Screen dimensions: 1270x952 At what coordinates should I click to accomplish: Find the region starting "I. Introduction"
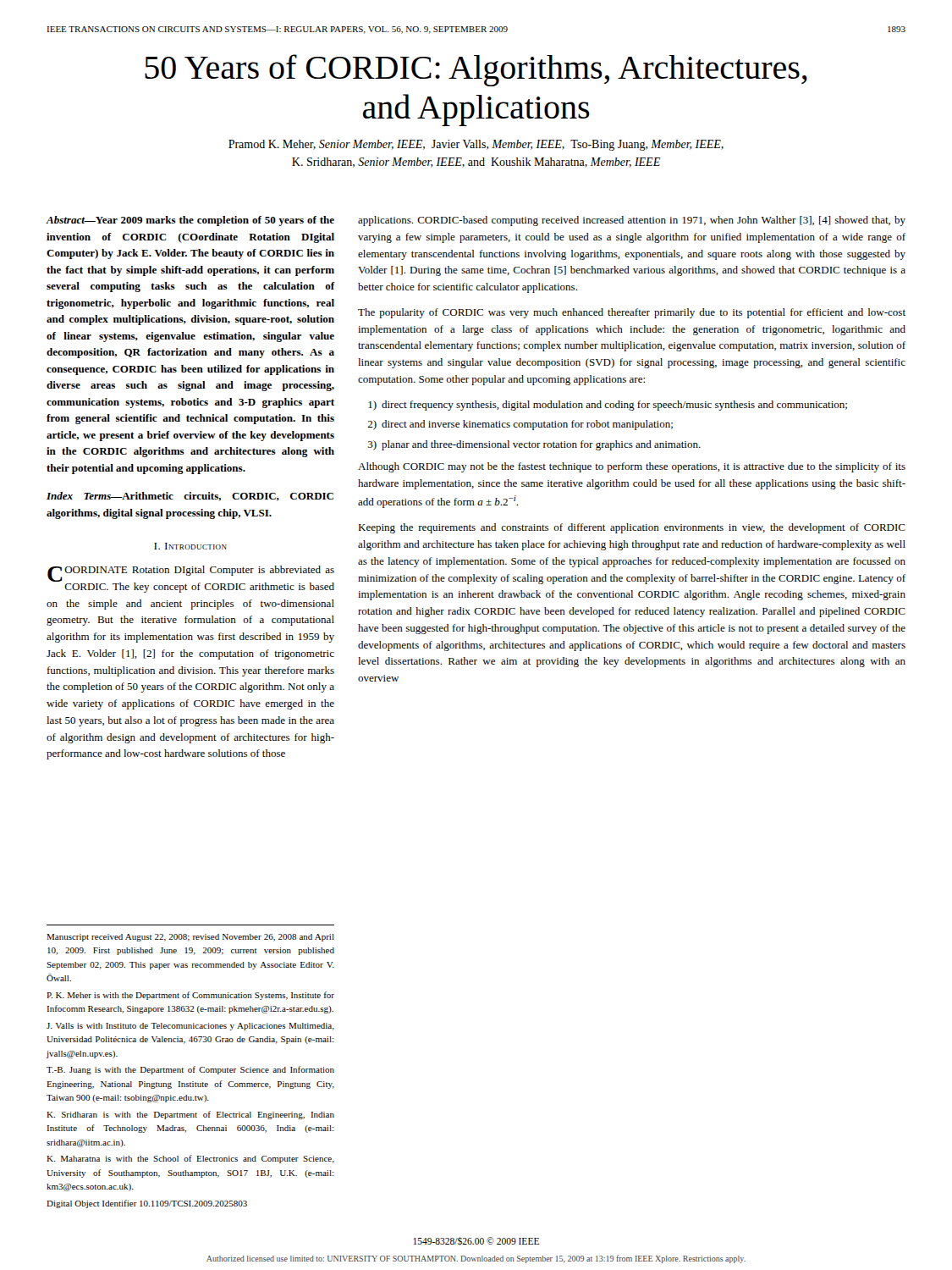click(190, 546)
